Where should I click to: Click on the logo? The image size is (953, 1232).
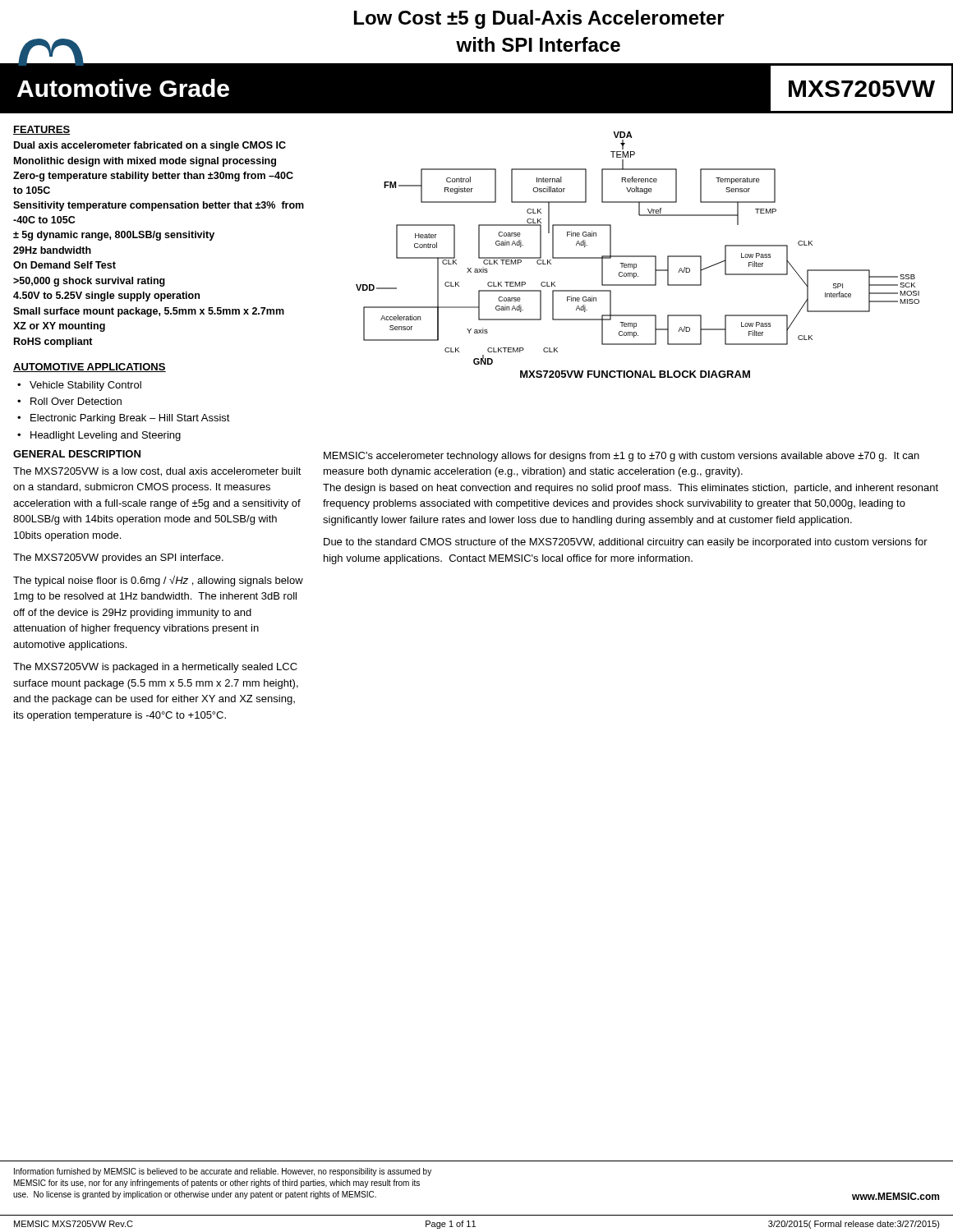tap(74, 32)
